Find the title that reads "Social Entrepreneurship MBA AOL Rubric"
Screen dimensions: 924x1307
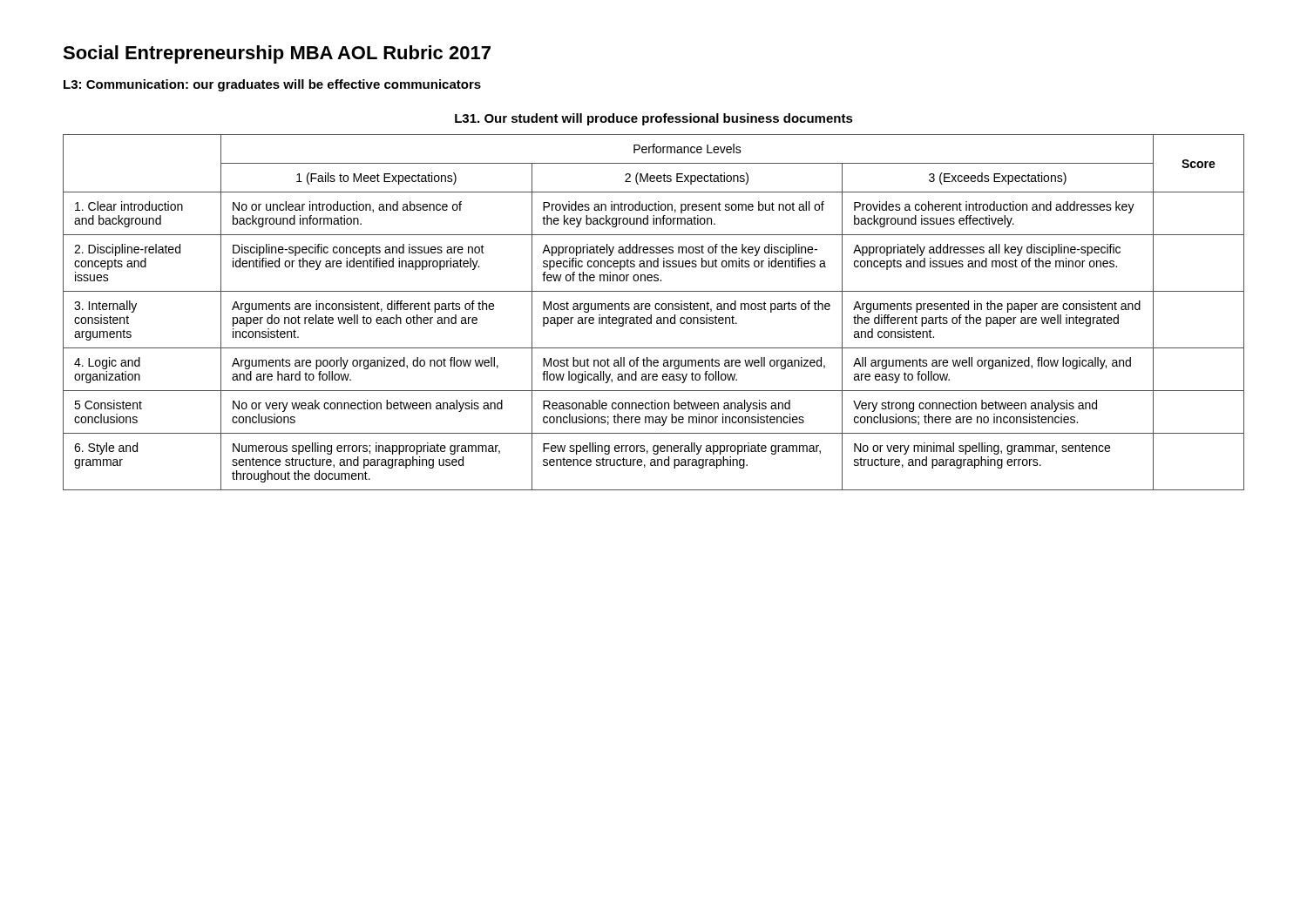(x=277, y=53)
